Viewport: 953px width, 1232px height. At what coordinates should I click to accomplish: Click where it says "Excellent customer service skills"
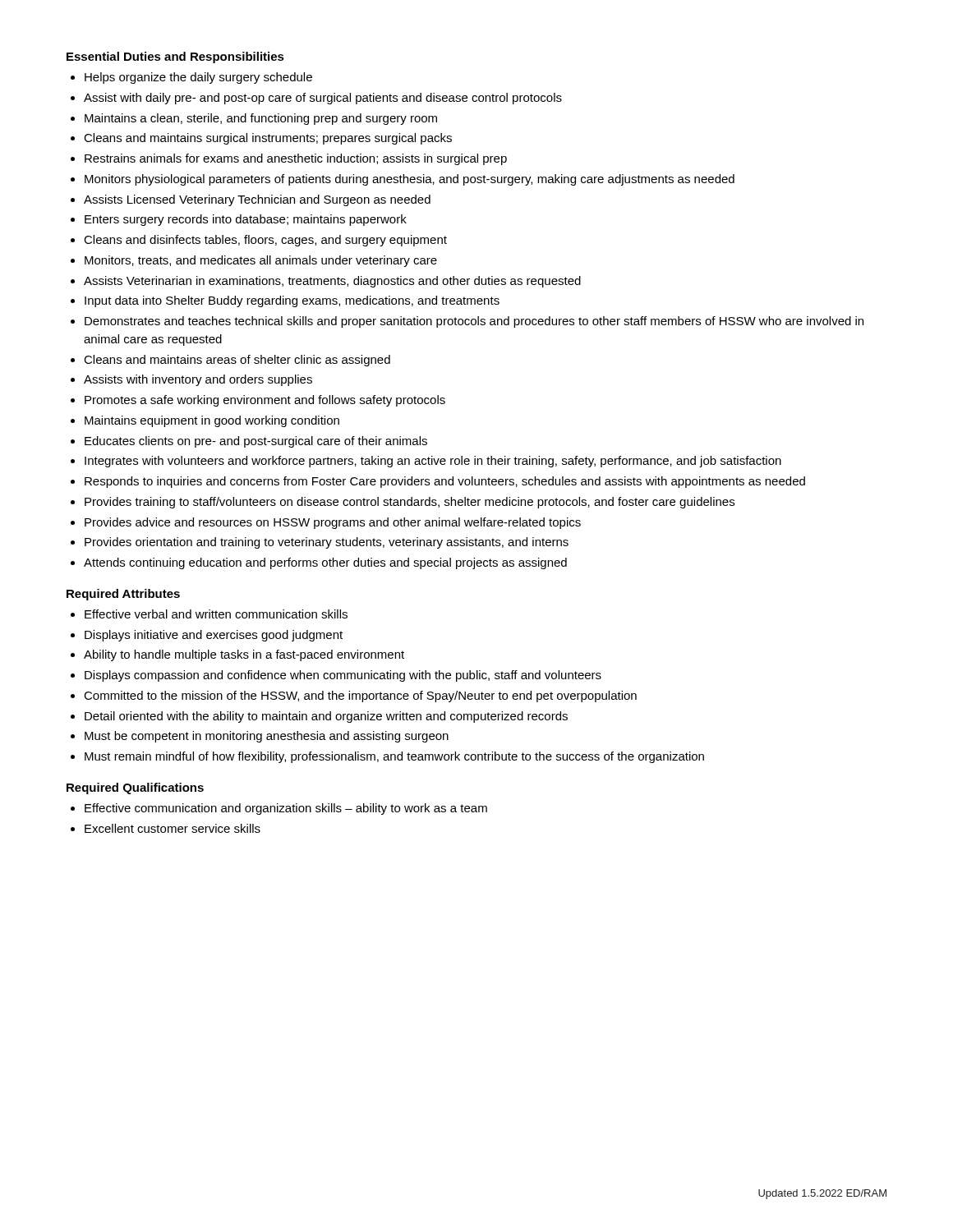pyautogui.click(x=172, y=828)
